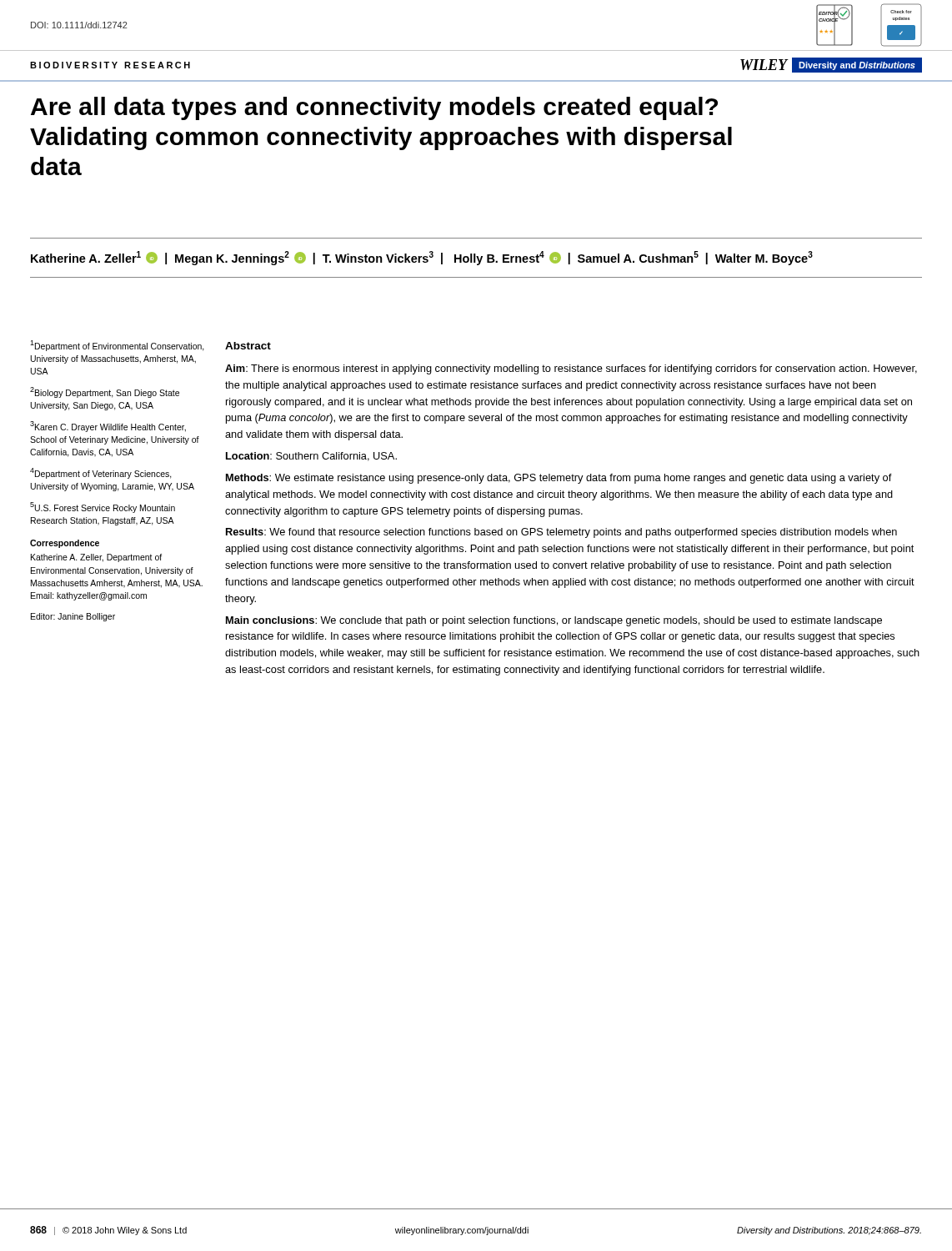Click on the text block with the text "Aim: There is enormous interest"
Screen dimensions: 1251x952
571,401
